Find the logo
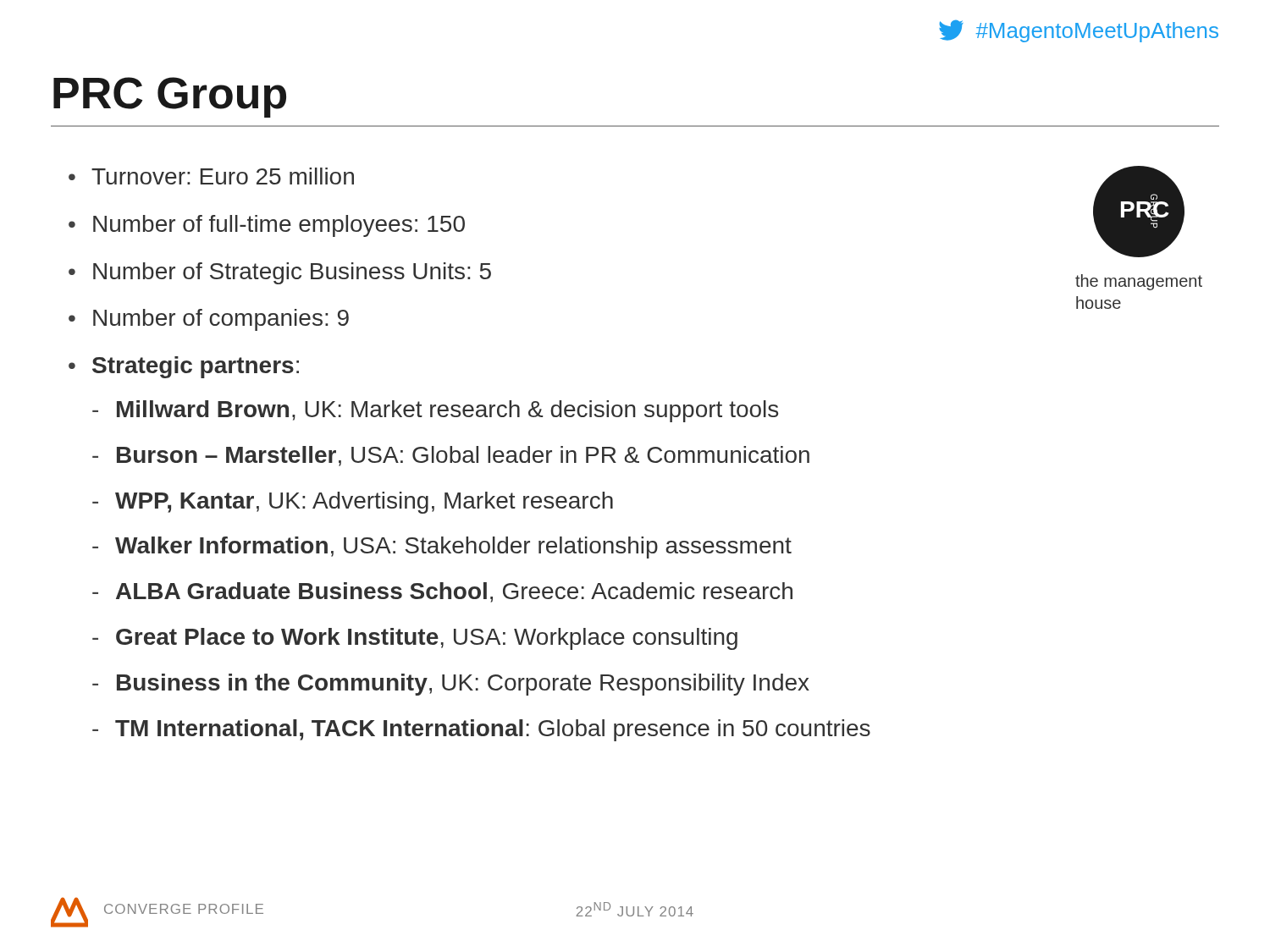The width and height of the screenshot is (1270, 952). (x=1139, y=239)
